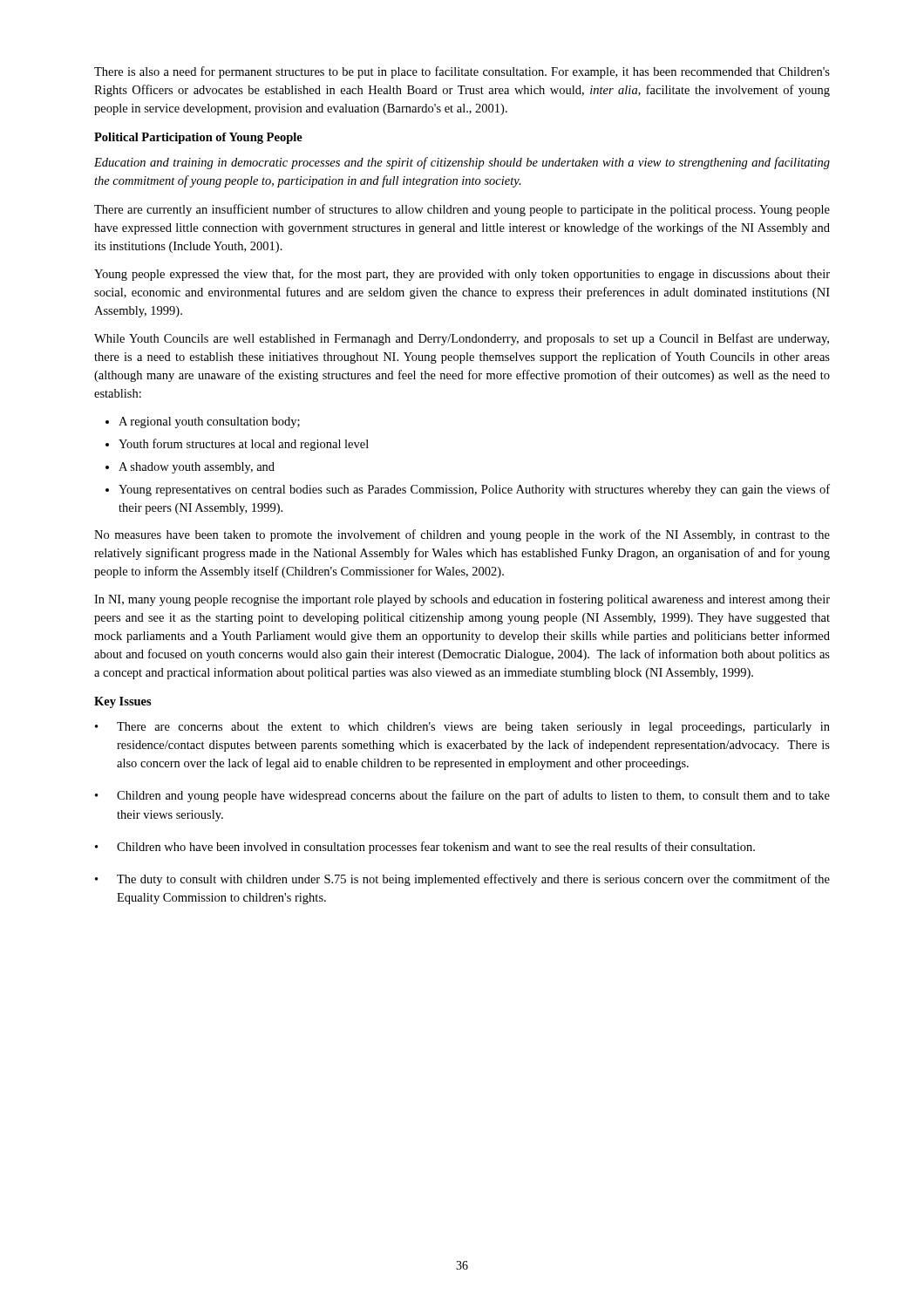
Task: Where is the passage that starts "While Youth Councils"?
Action: (462, 366)
